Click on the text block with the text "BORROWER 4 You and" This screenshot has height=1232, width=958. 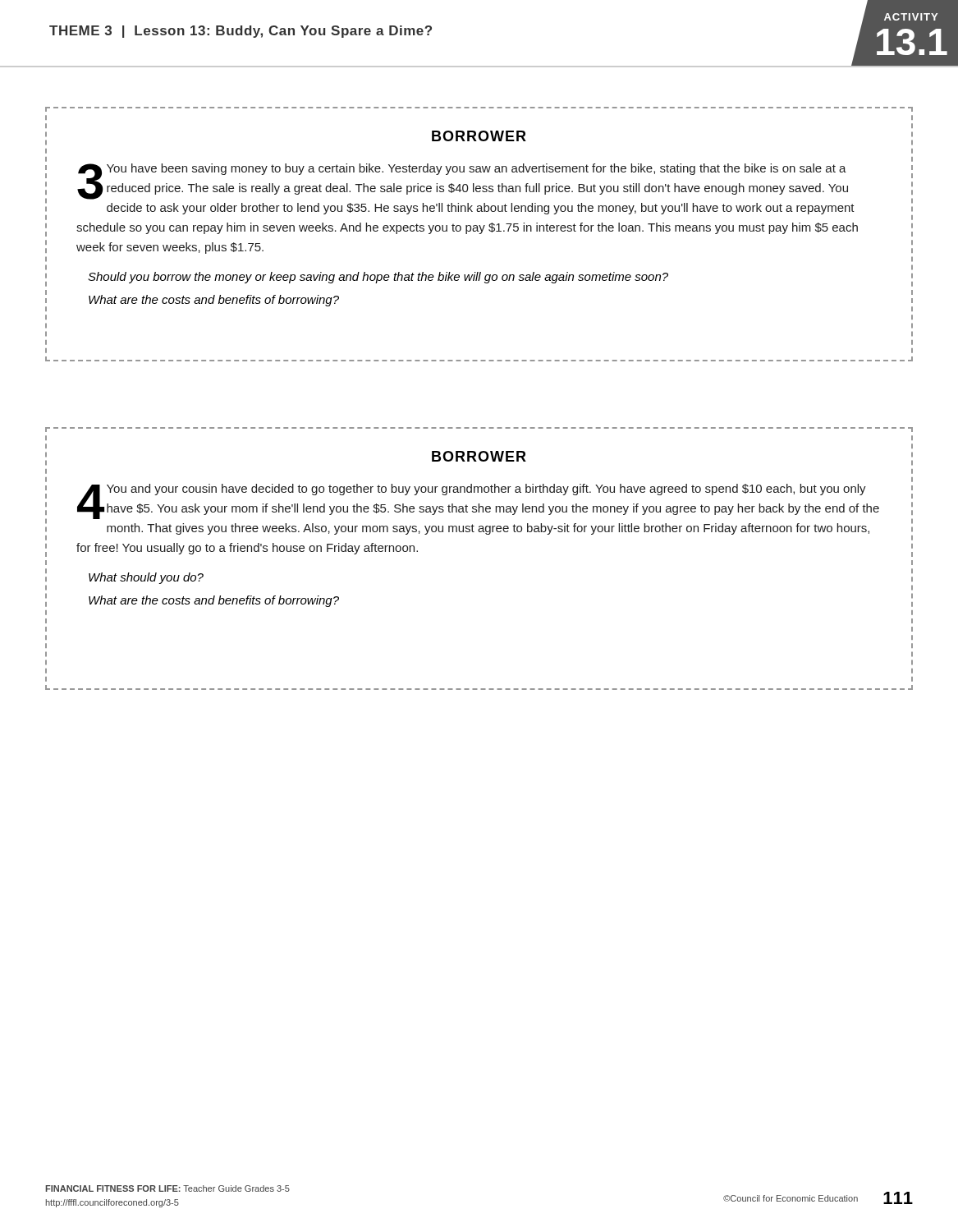tap(479, 529)
